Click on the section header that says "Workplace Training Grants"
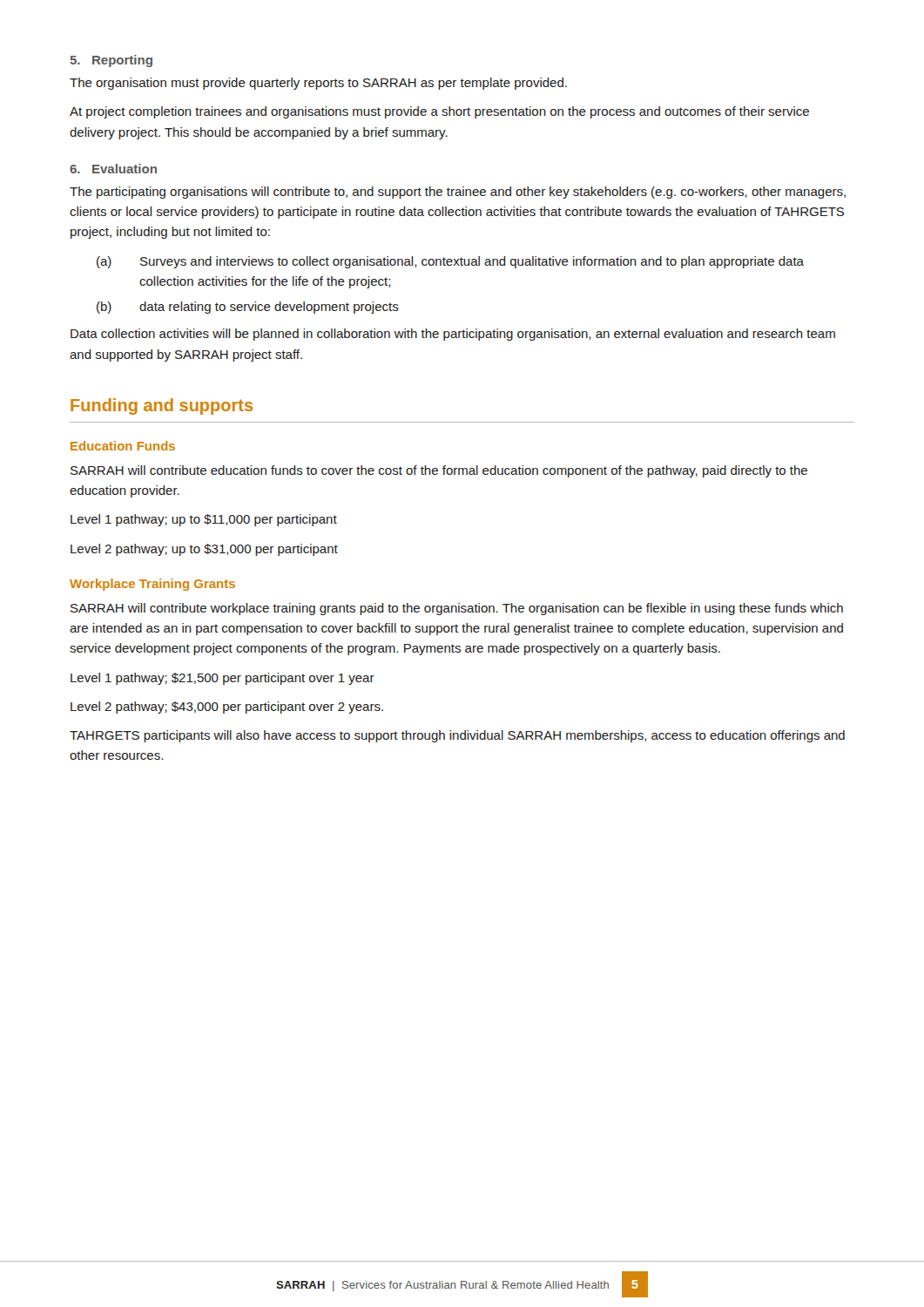The width and height of the screenshot is (924, 1307). [x=153, y=583]
